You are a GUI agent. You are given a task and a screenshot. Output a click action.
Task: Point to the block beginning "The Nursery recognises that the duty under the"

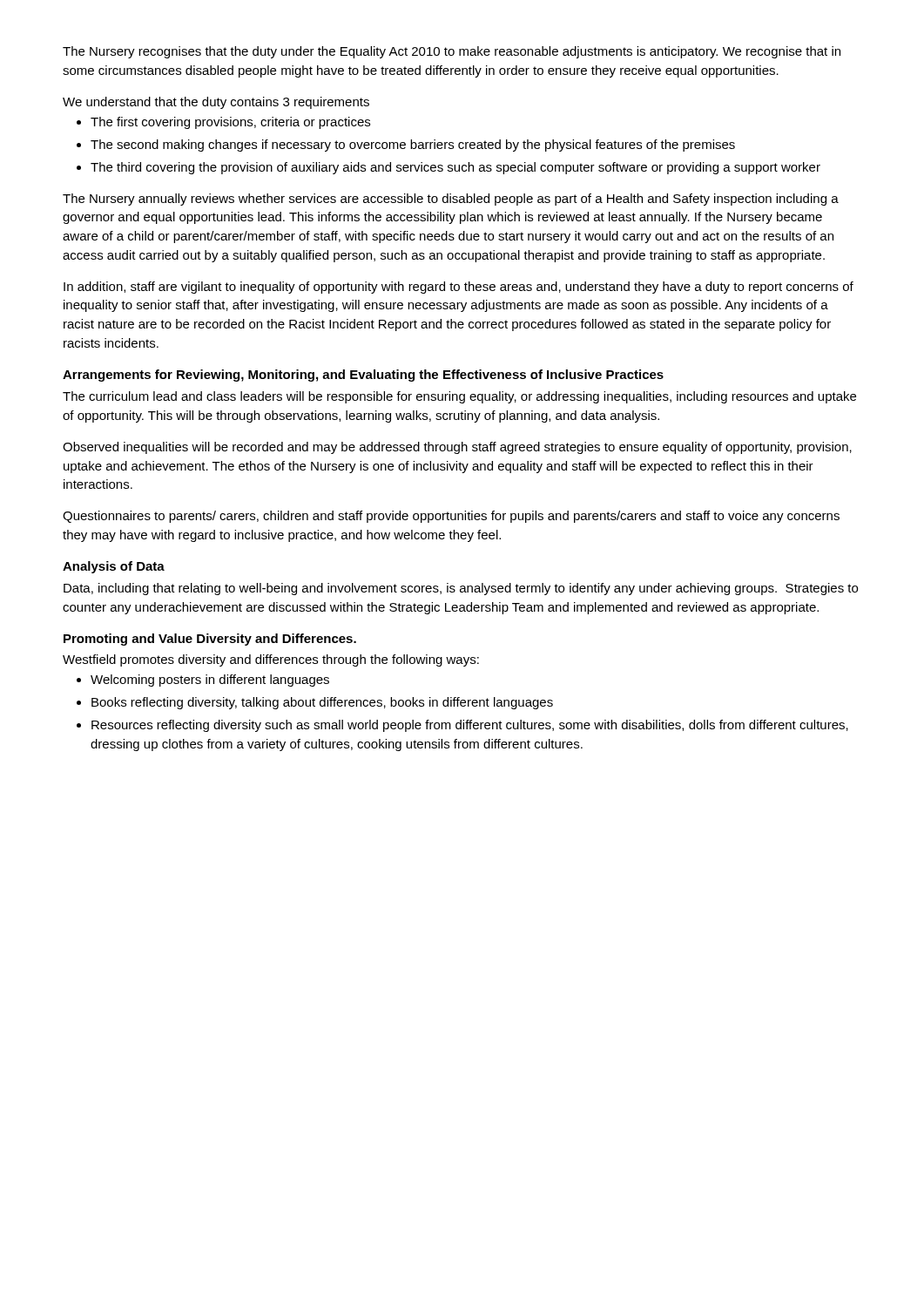[x=452, y=60]
